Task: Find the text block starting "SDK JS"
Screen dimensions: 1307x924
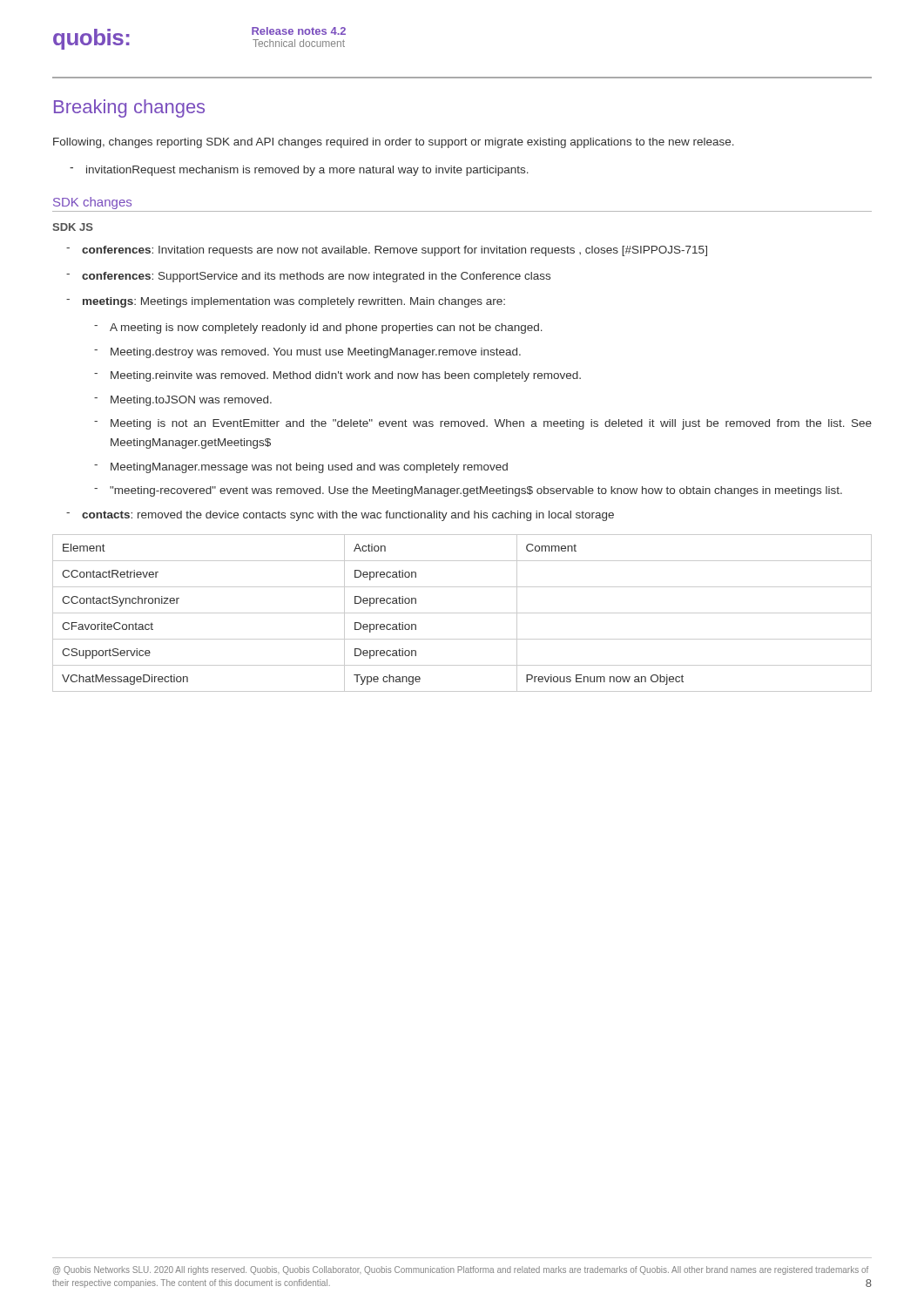Action: (73, 227)
